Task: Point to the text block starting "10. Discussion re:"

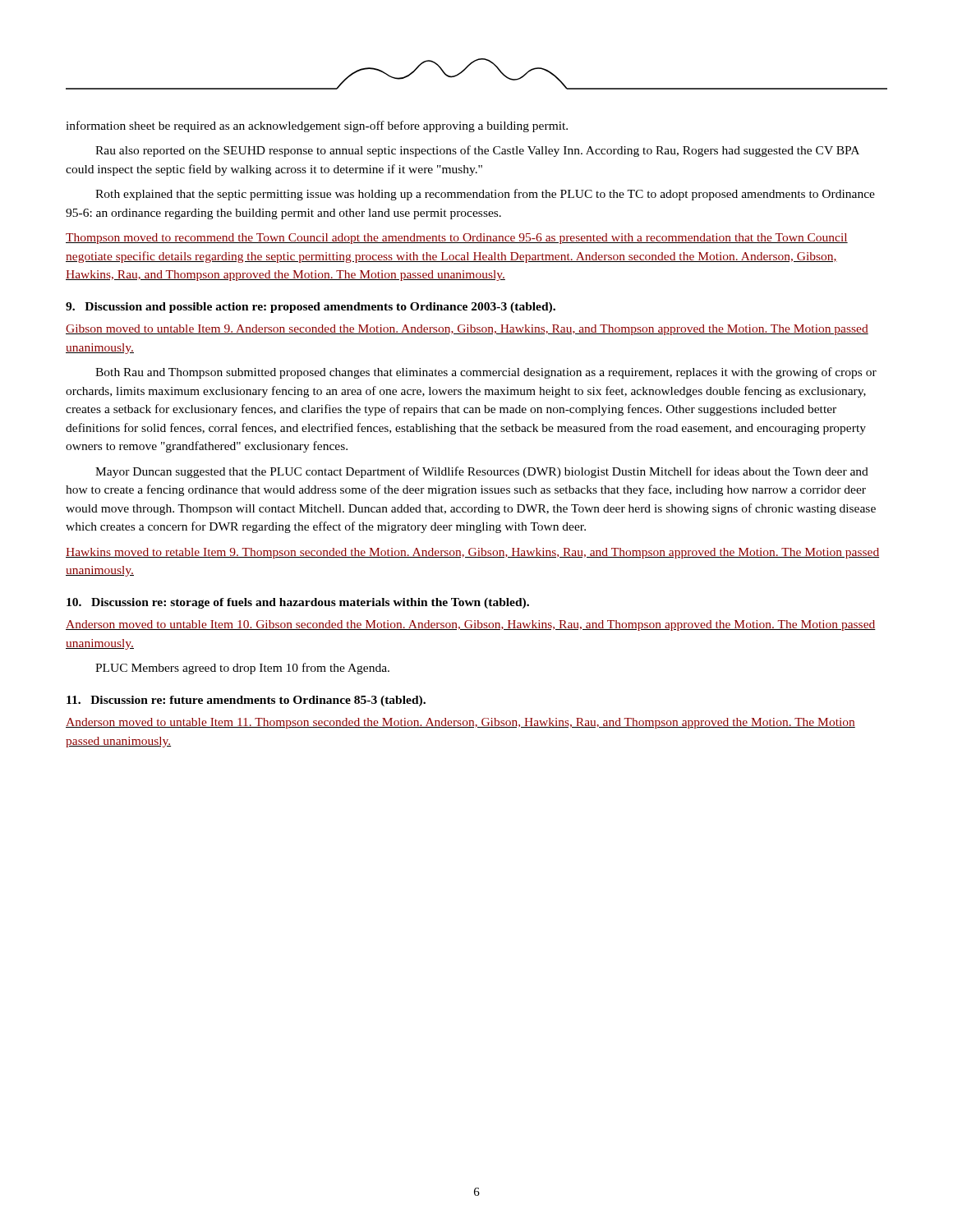Action: pyautogui.click(x=298, y=601)
